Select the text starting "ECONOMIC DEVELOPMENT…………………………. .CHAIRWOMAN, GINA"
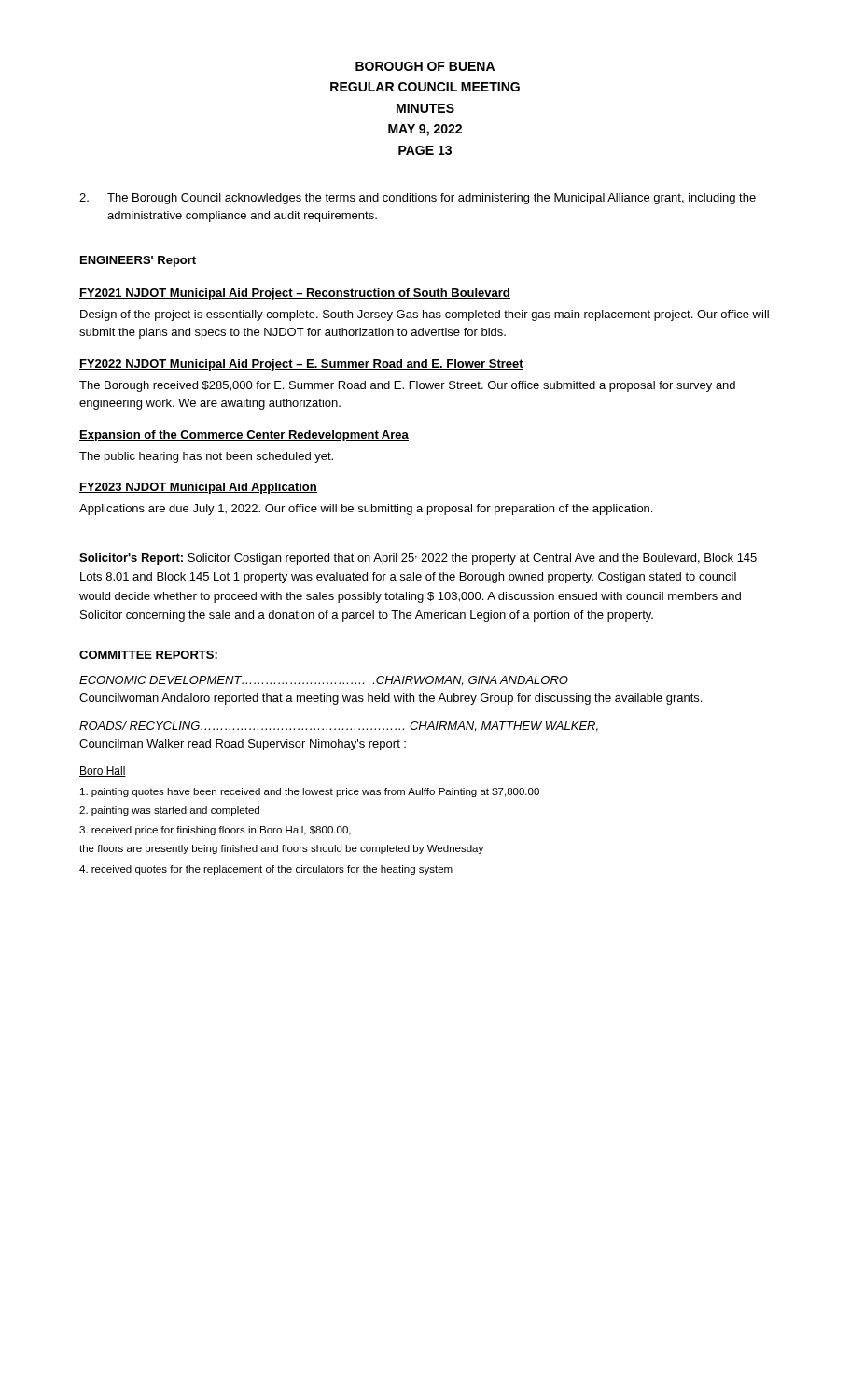The image size is (850, 1400). click(391, 689)
